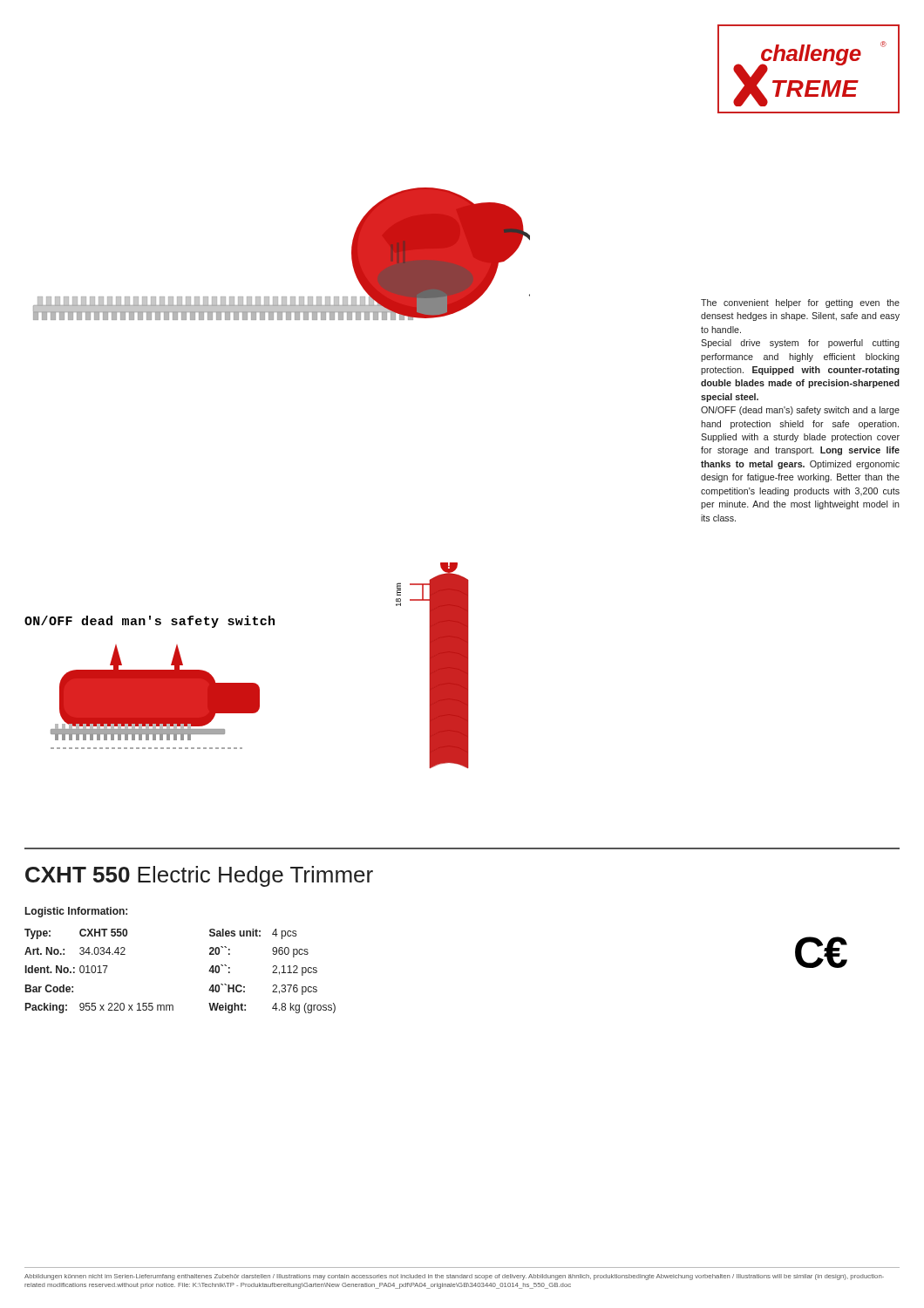This screenshot has height=1308, width=924.
Task: Find a table
Action: click(x=180, y=971)
